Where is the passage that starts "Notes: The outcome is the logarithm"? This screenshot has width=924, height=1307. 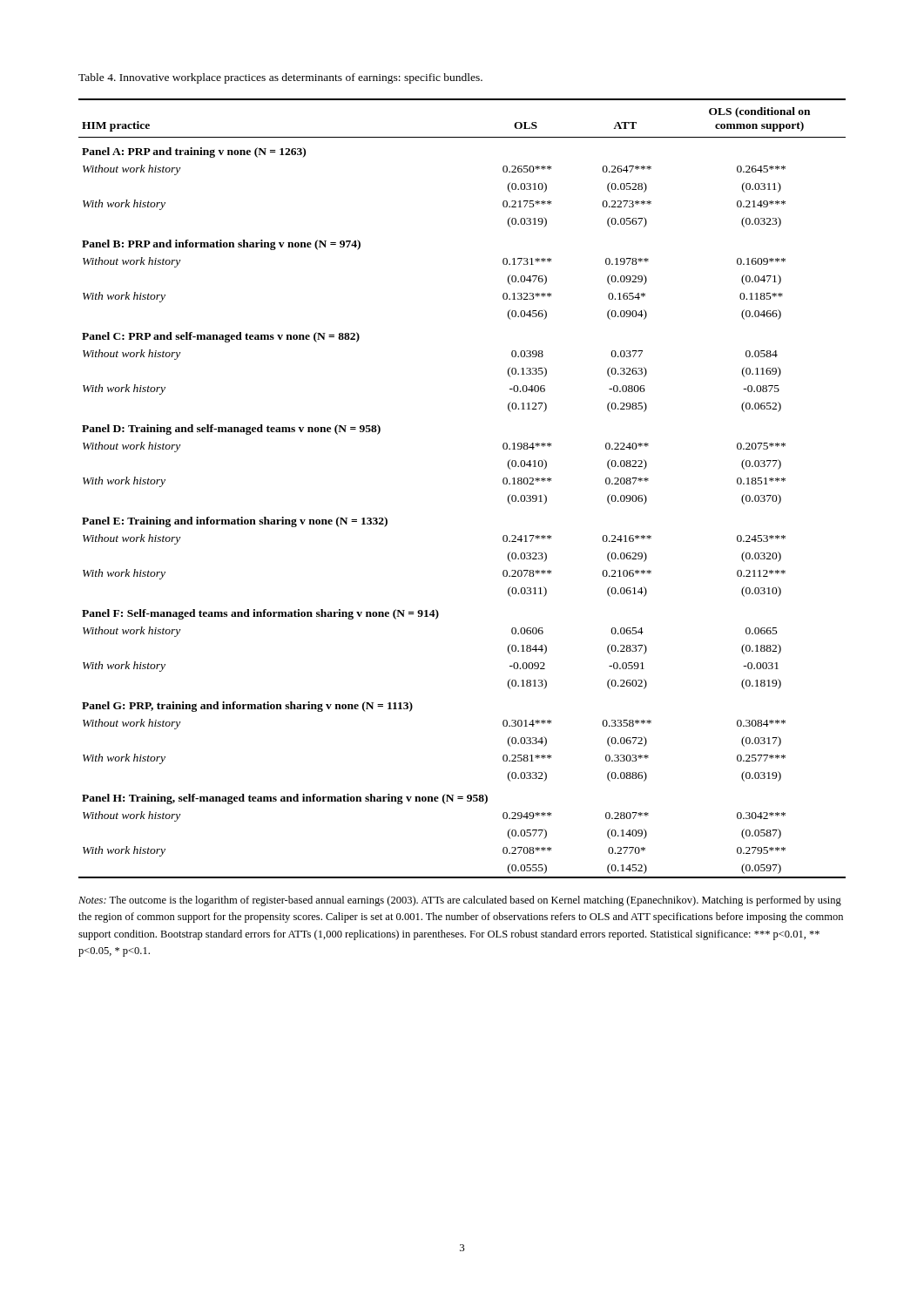pos(461,925)
